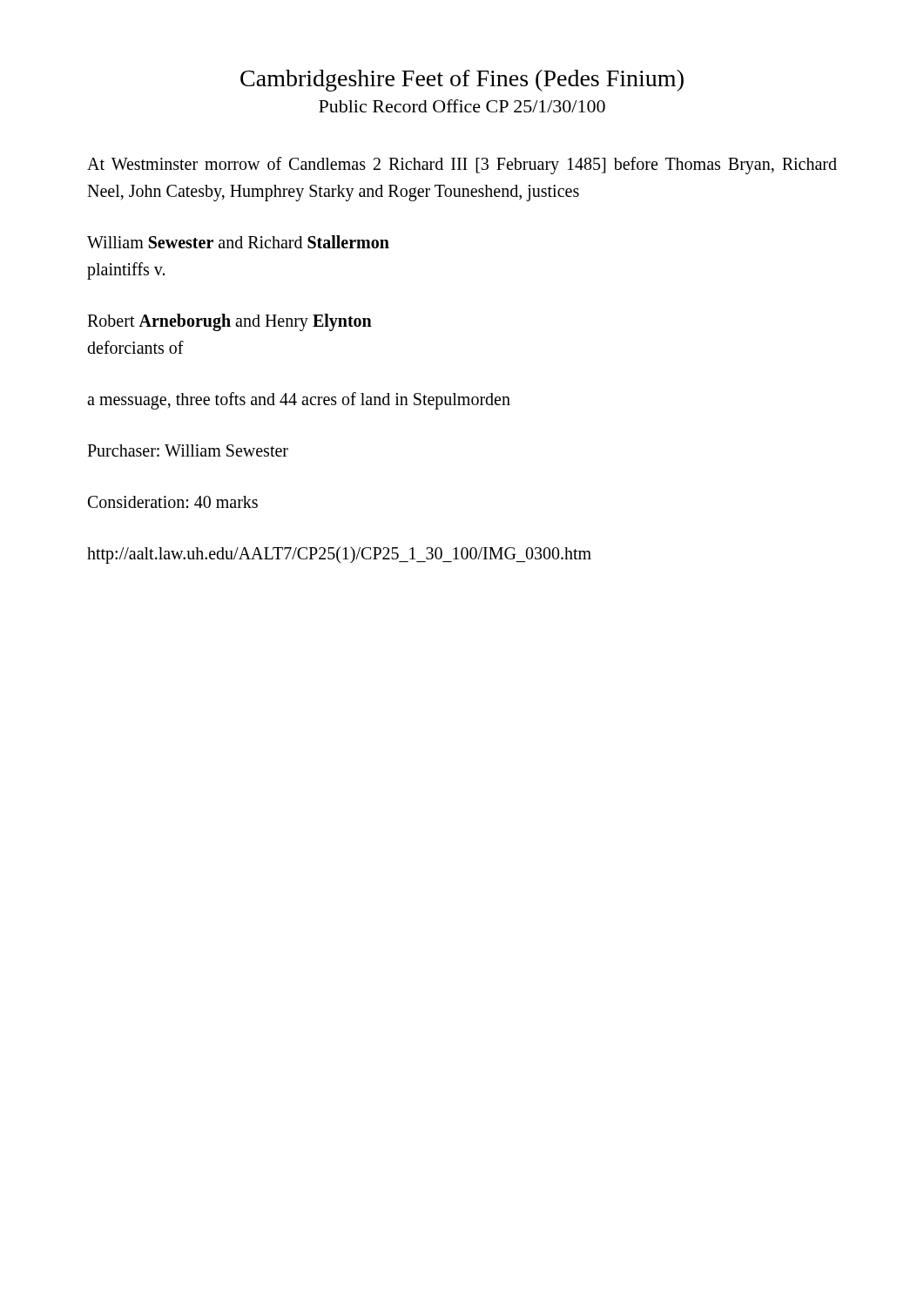
Task: Point to the block starting "Purchaser: William Sewester"
Action: coord(188,450)
